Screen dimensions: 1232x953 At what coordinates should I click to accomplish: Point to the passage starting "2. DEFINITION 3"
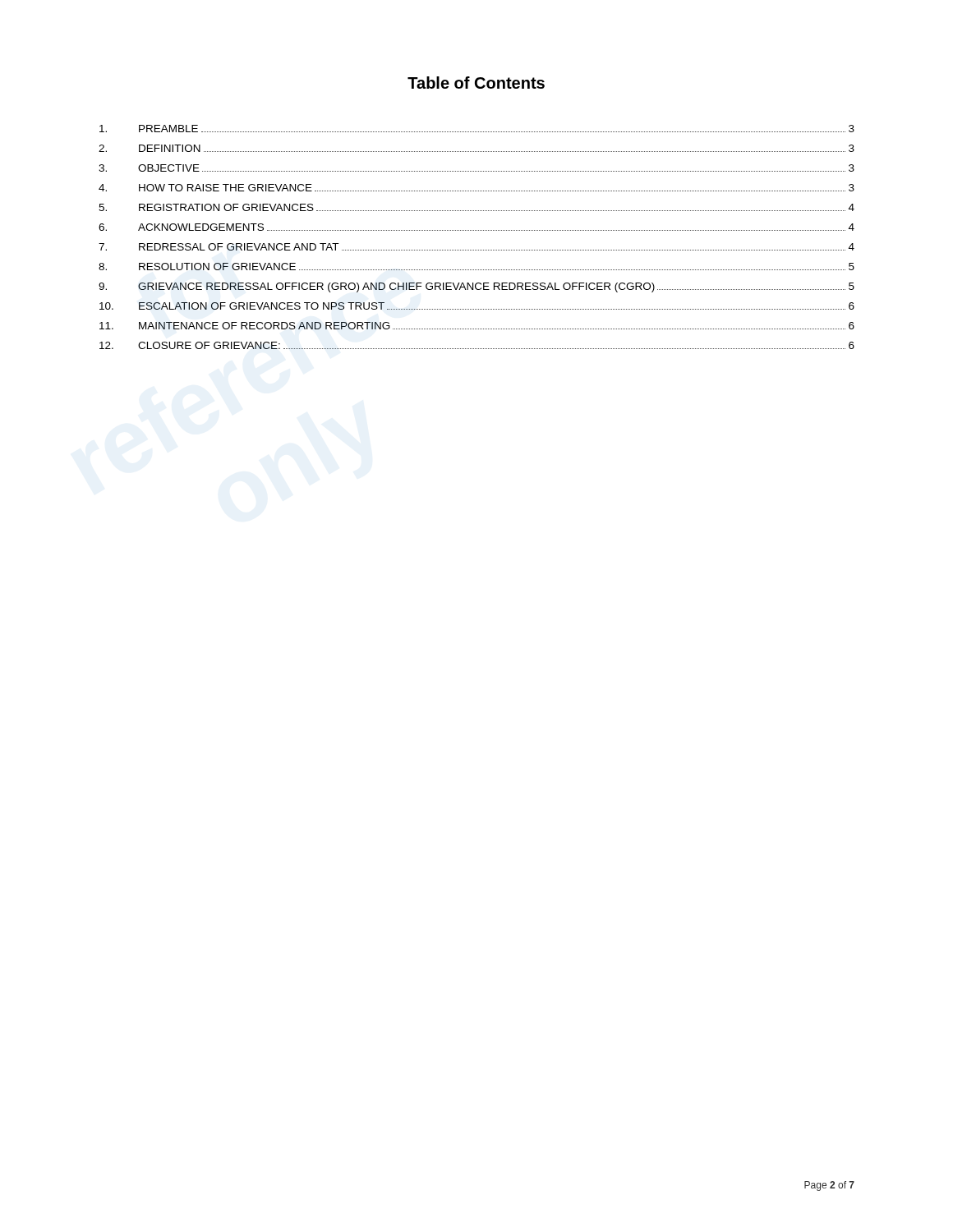[476, 148]
